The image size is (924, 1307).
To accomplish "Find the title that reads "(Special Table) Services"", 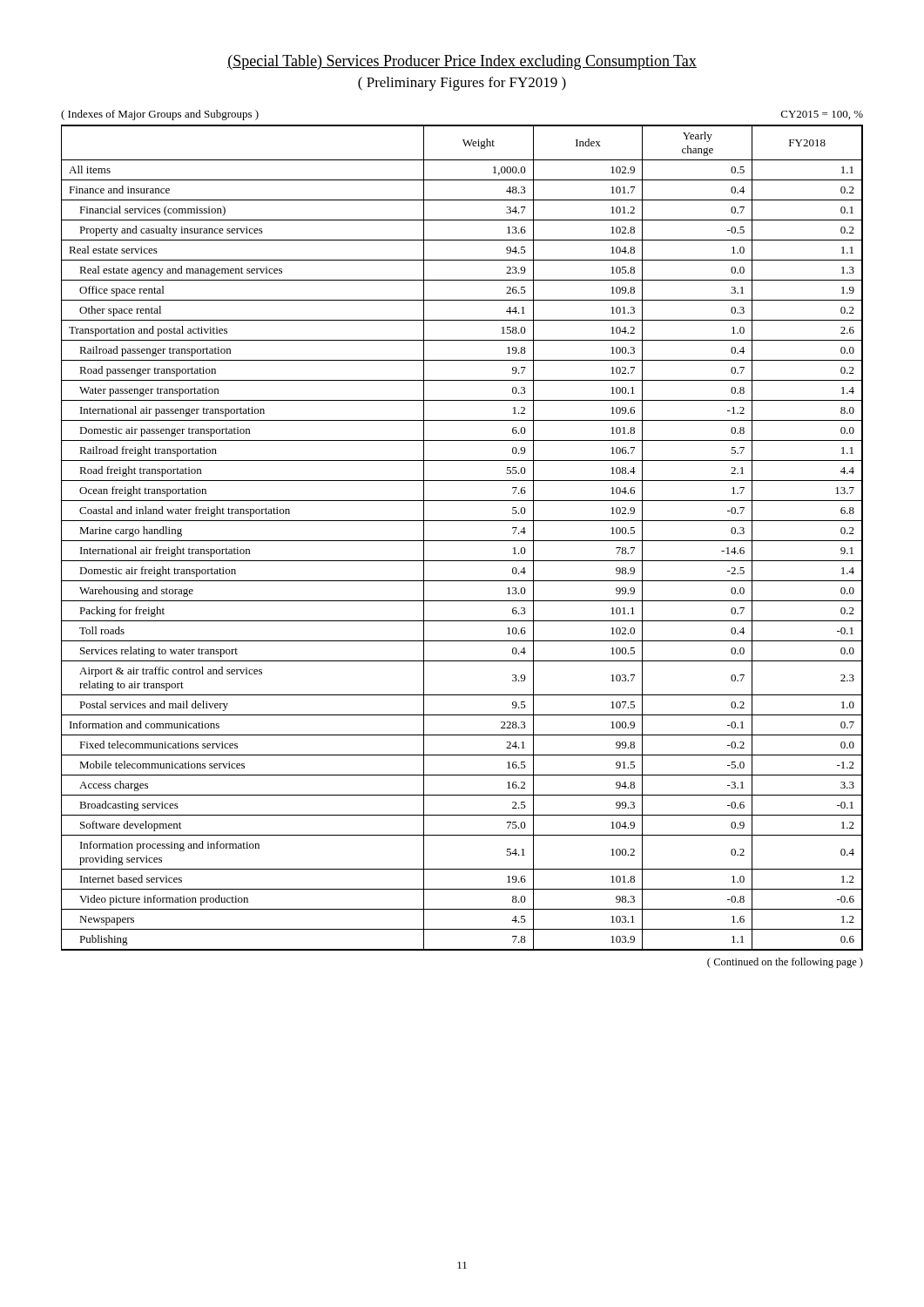I will click(462, 72).
